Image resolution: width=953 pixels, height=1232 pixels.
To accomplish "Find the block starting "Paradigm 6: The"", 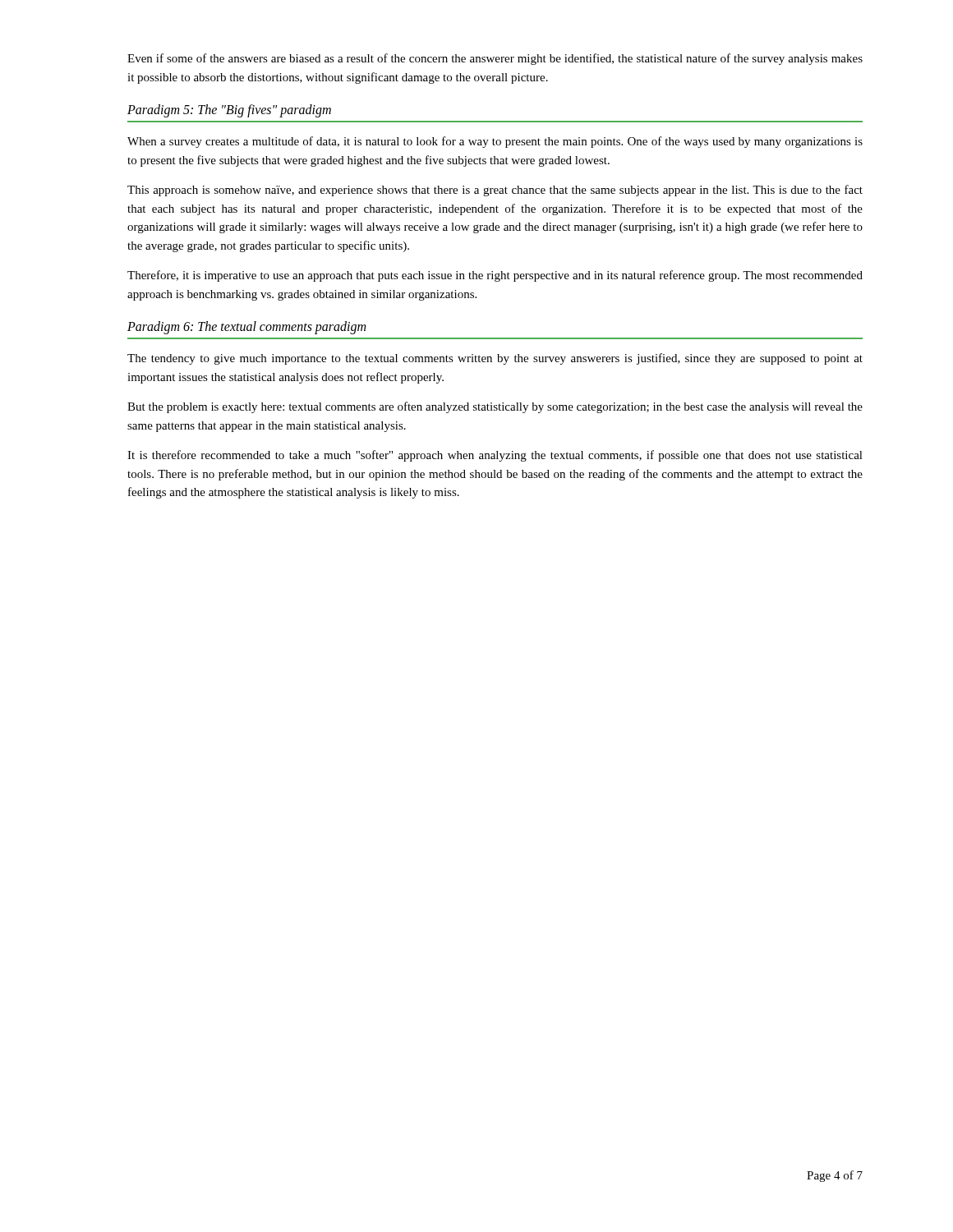I will (x=495, y=329).
